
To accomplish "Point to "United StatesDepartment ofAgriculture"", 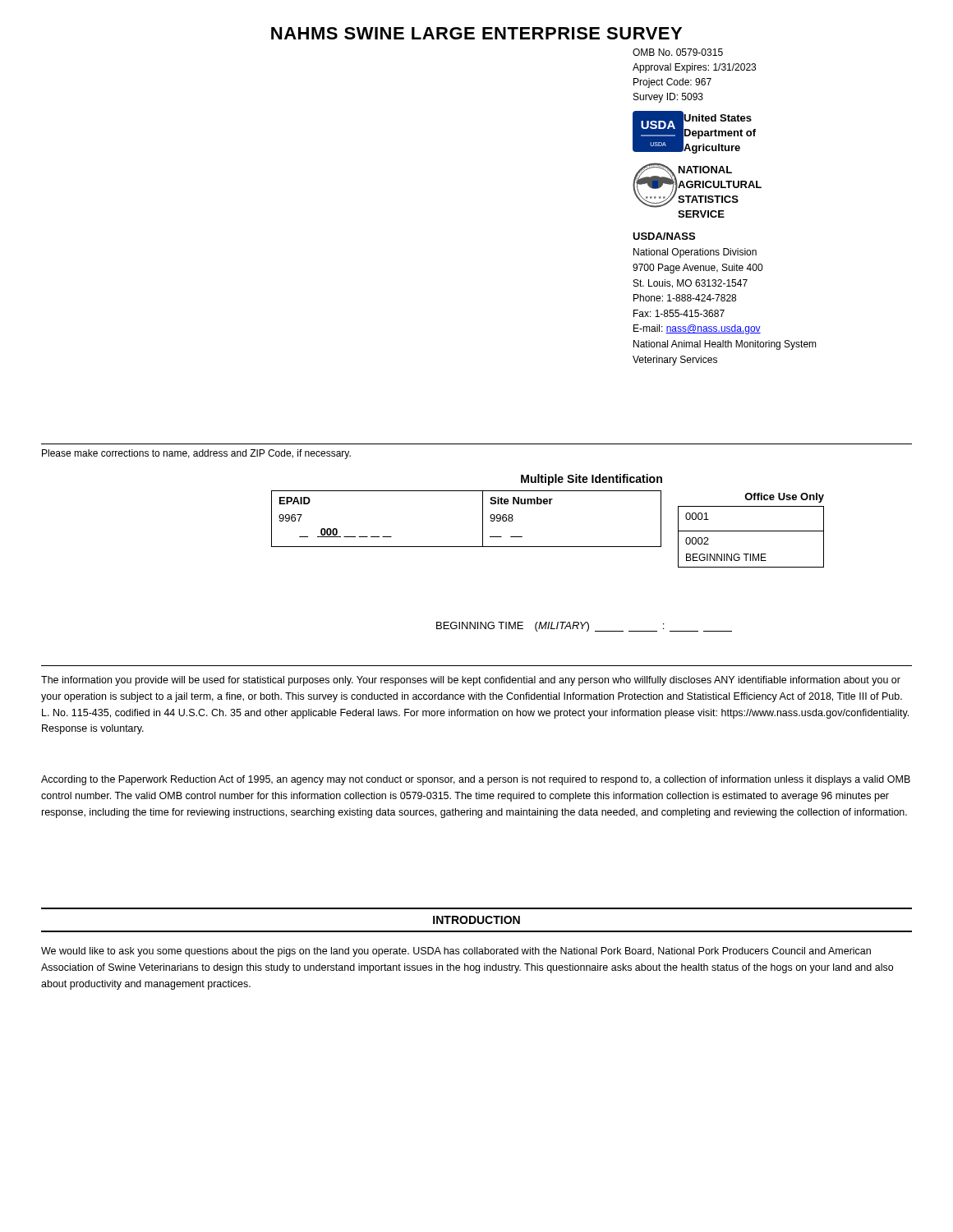I will (720, 133).
